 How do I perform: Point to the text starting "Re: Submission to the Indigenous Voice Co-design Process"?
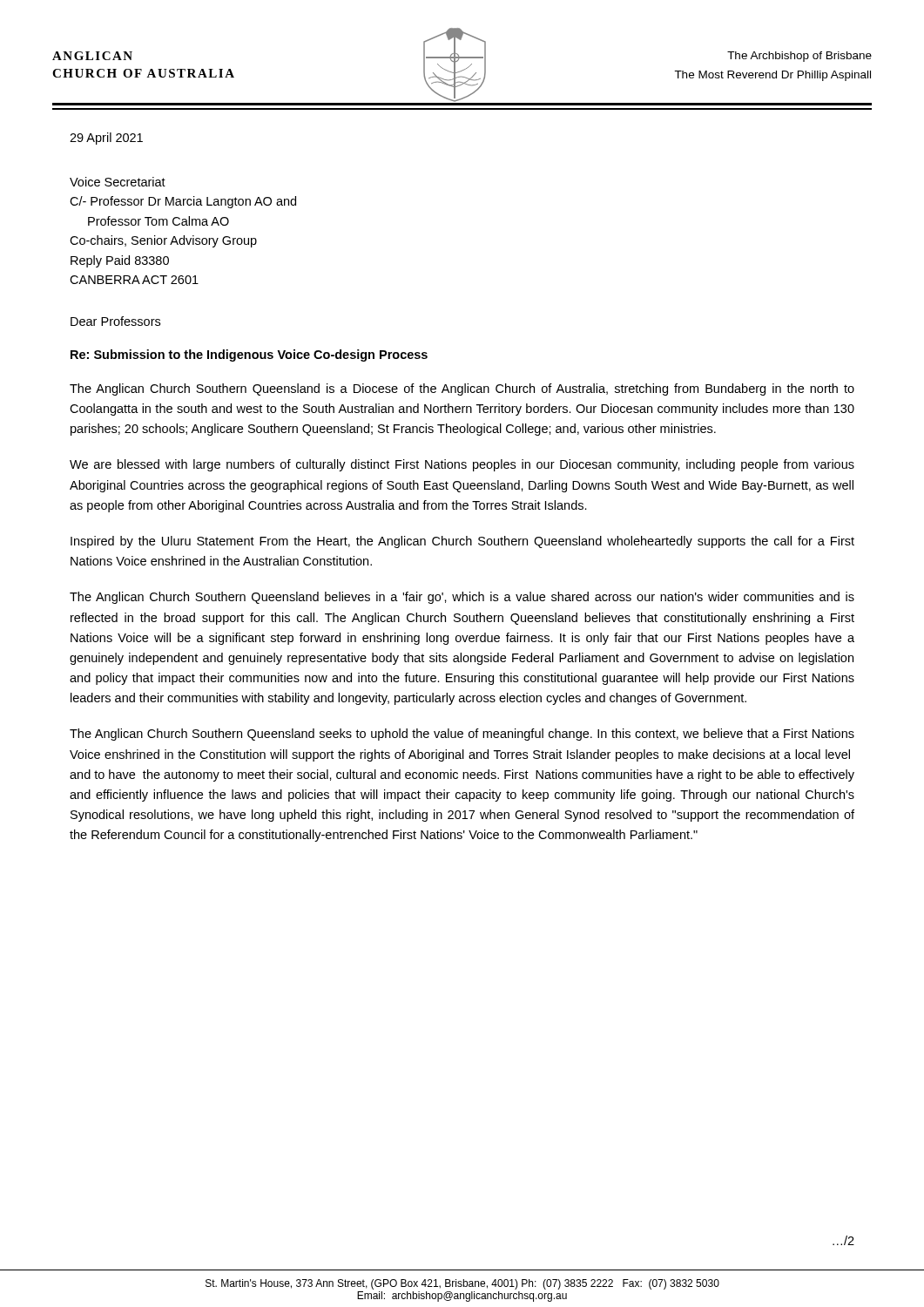click(x=249, y=354)
